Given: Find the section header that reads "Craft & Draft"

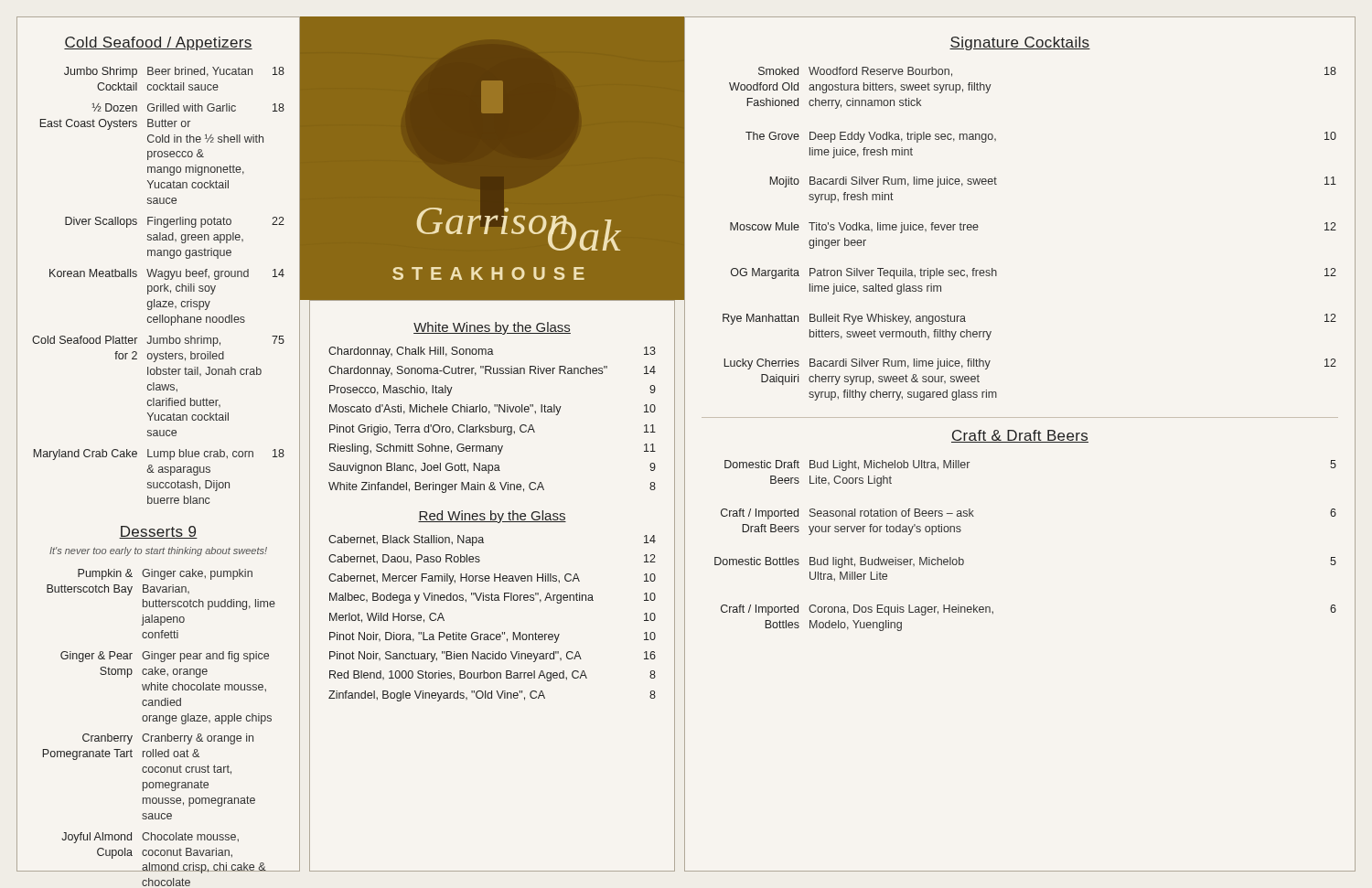Looking at the screenshot, I should click(1020, 436).
